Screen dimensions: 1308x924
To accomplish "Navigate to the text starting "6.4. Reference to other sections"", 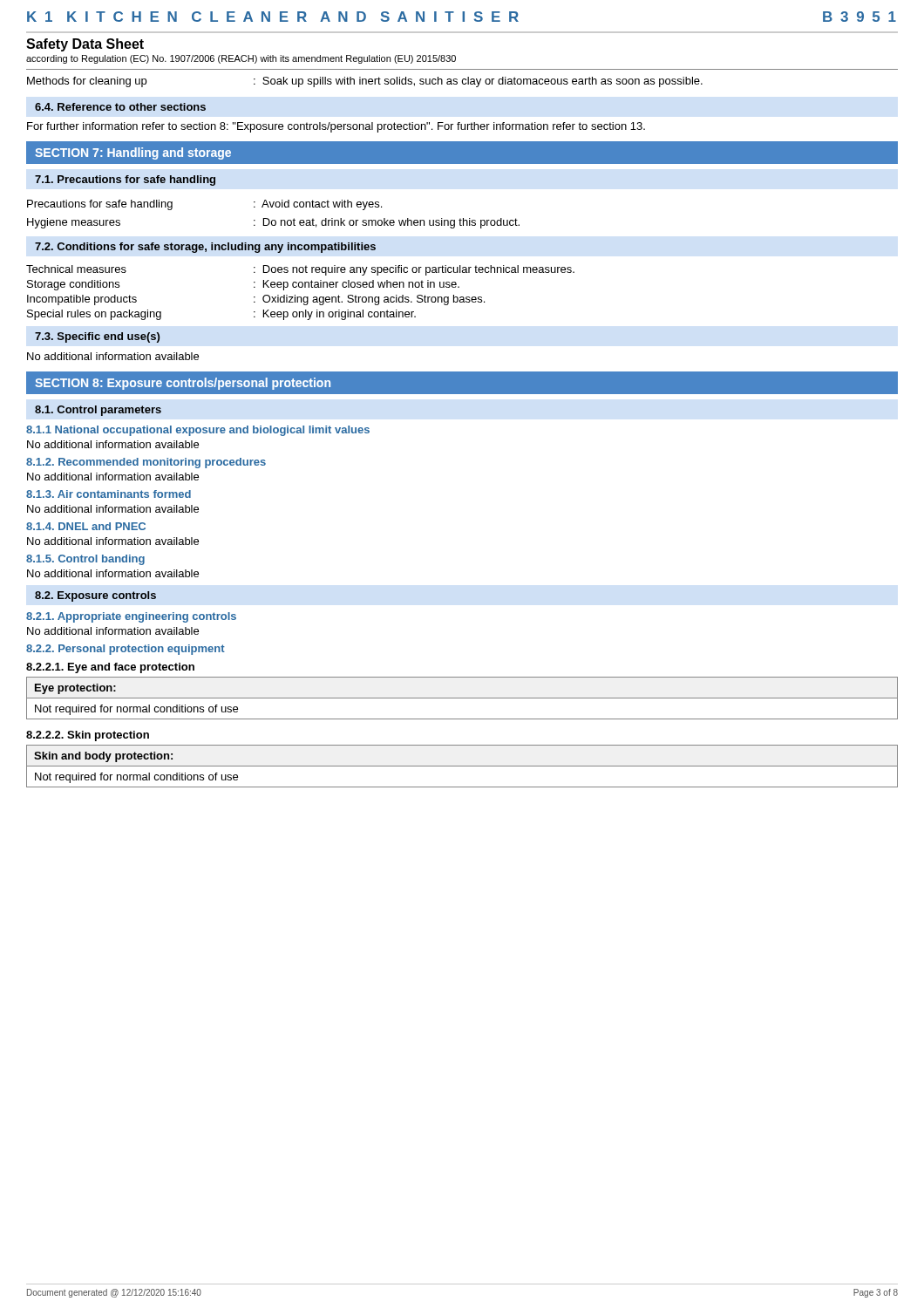I will coord(120,107).
